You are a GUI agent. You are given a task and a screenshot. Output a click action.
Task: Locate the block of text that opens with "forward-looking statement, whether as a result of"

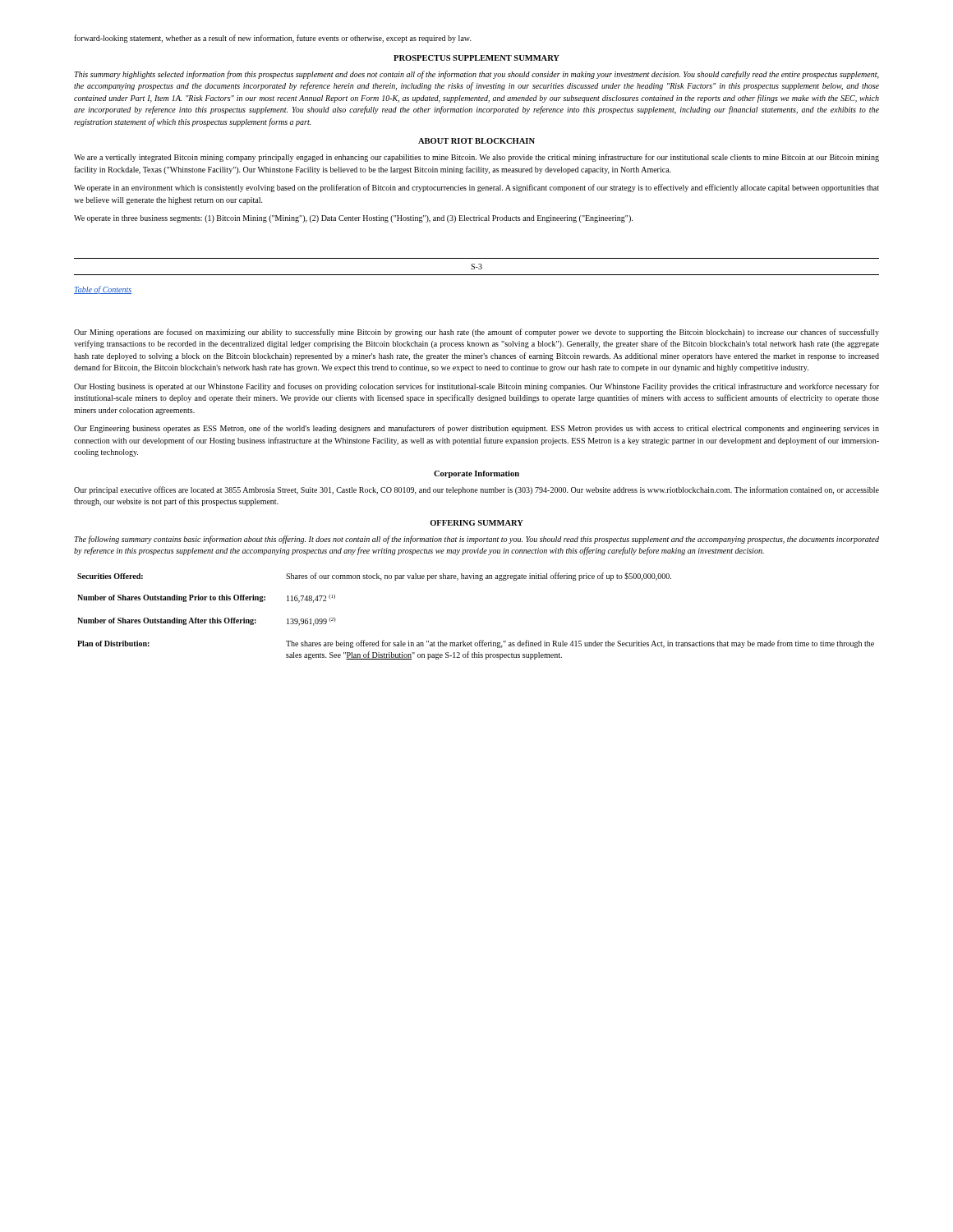coord(273,38)
